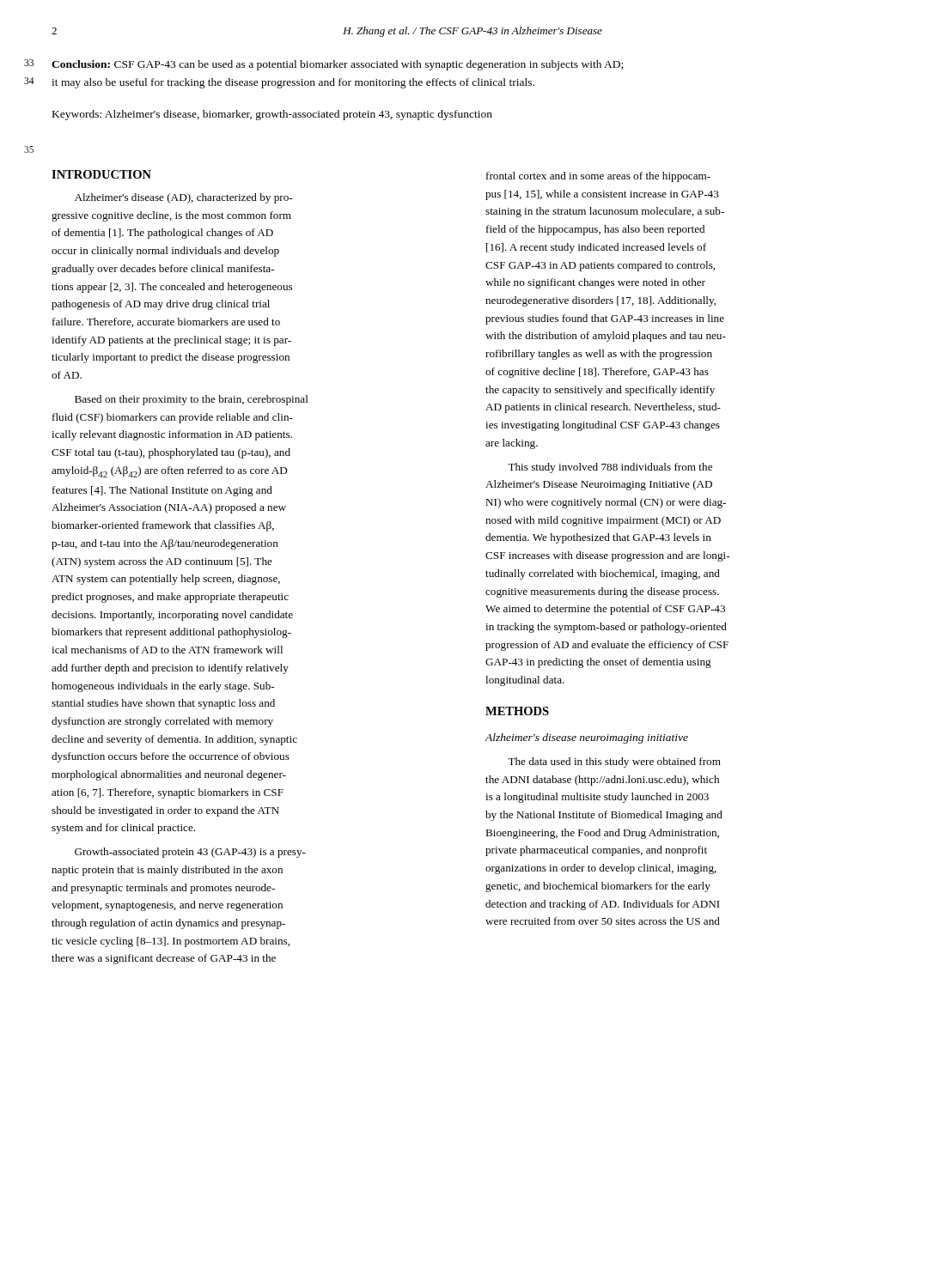Find the section header containing "107 Alzheimer's disease neuroimaging initiative"
Image resolution: width=945 pixels, height=1288 pixels.
[689, 737]
